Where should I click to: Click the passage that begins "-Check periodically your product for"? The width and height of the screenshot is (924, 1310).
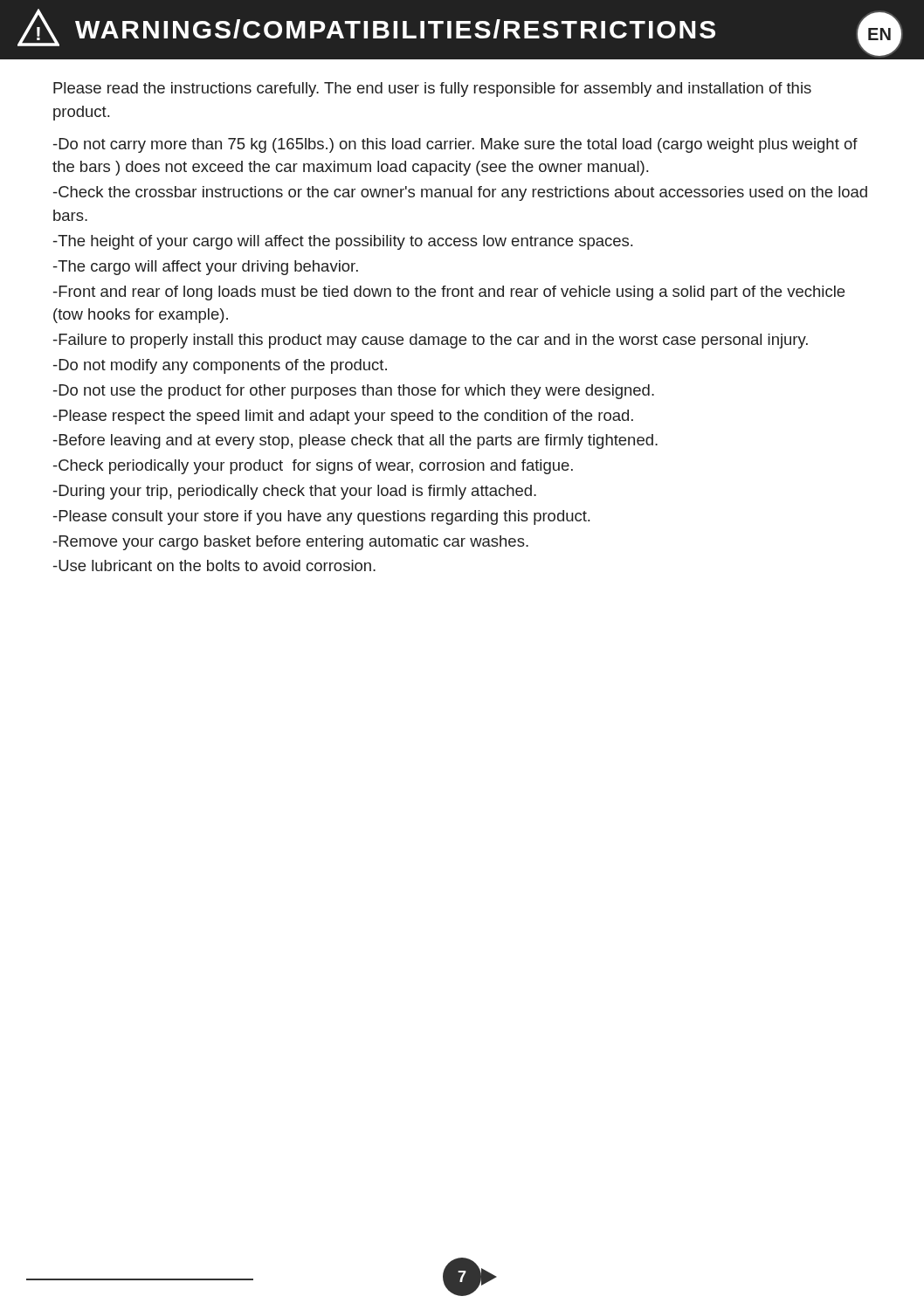tap(313, 465)
